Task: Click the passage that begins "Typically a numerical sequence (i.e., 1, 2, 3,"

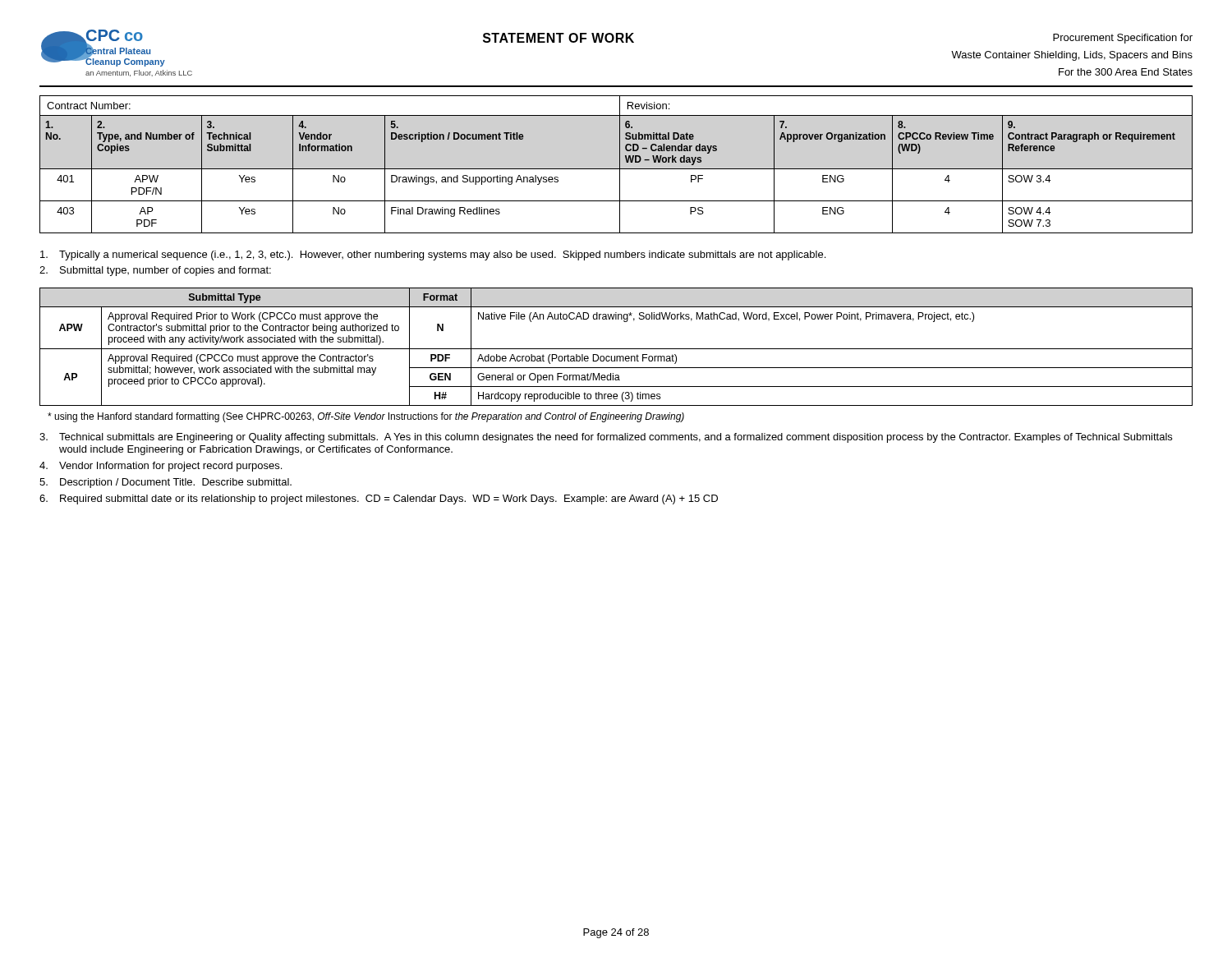Action: coord(433,255)
